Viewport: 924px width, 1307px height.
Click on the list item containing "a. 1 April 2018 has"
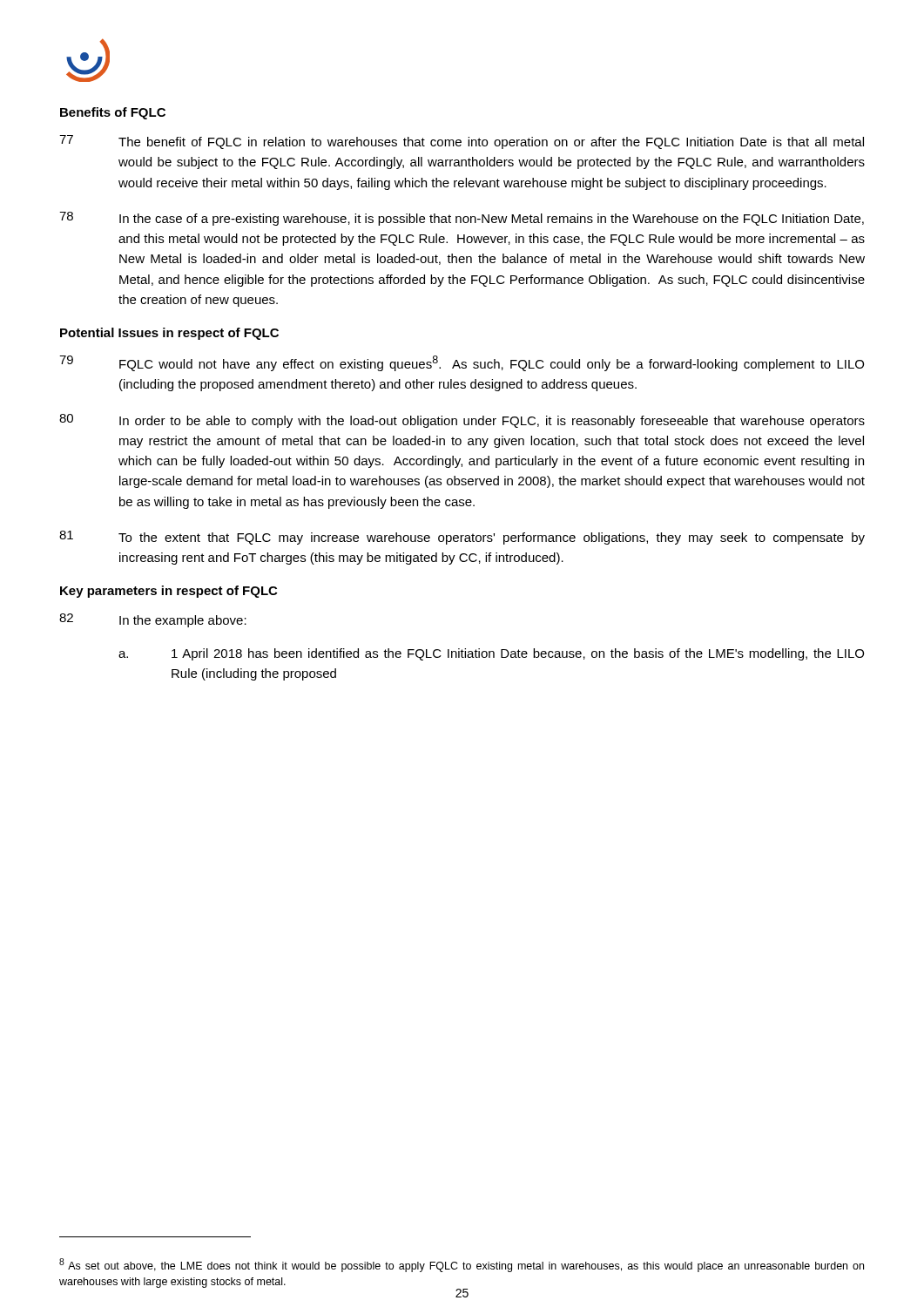click(x=462, y=659)
